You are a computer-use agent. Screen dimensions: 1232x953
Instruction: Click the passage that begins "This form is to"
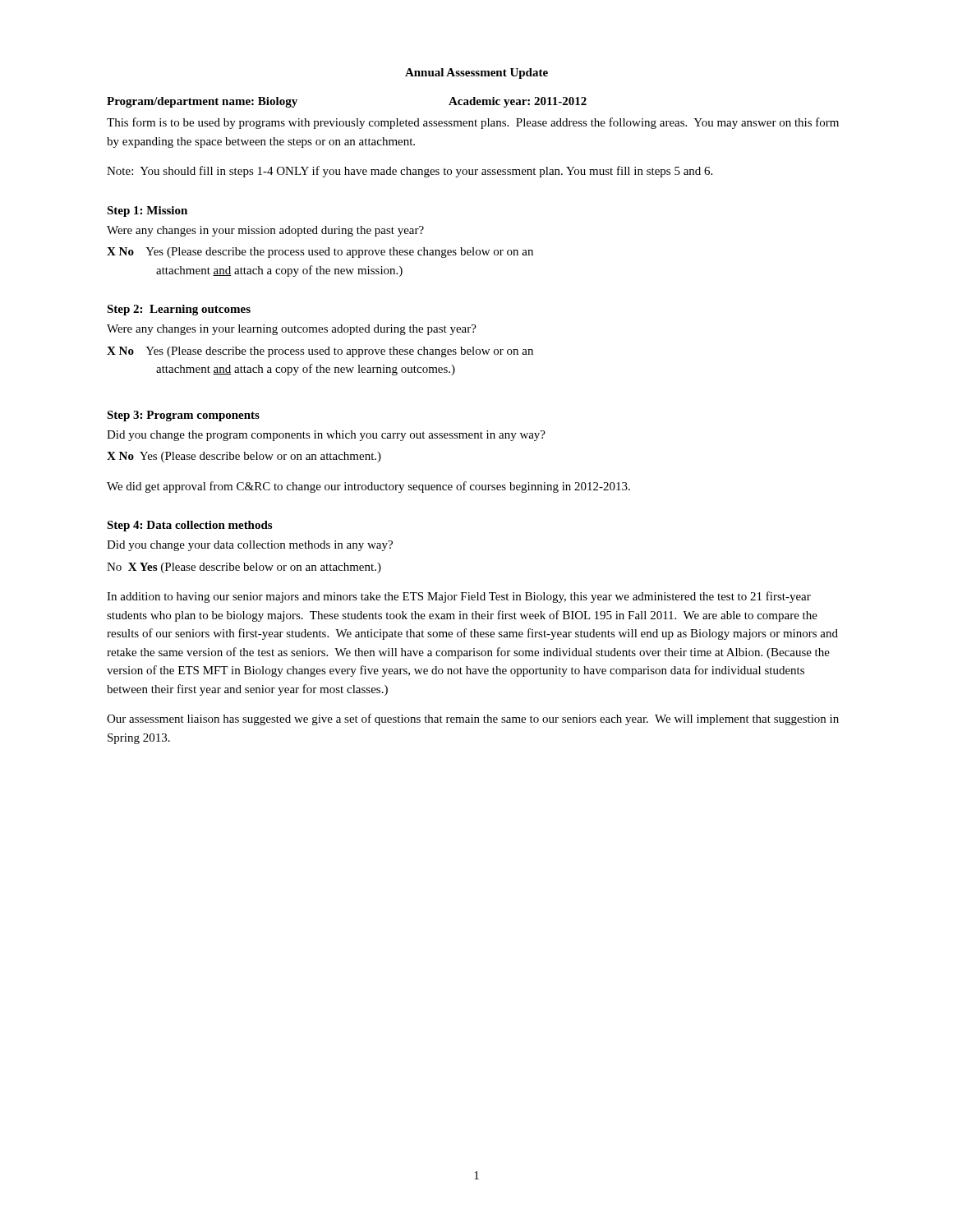click(x=473, y=132)
